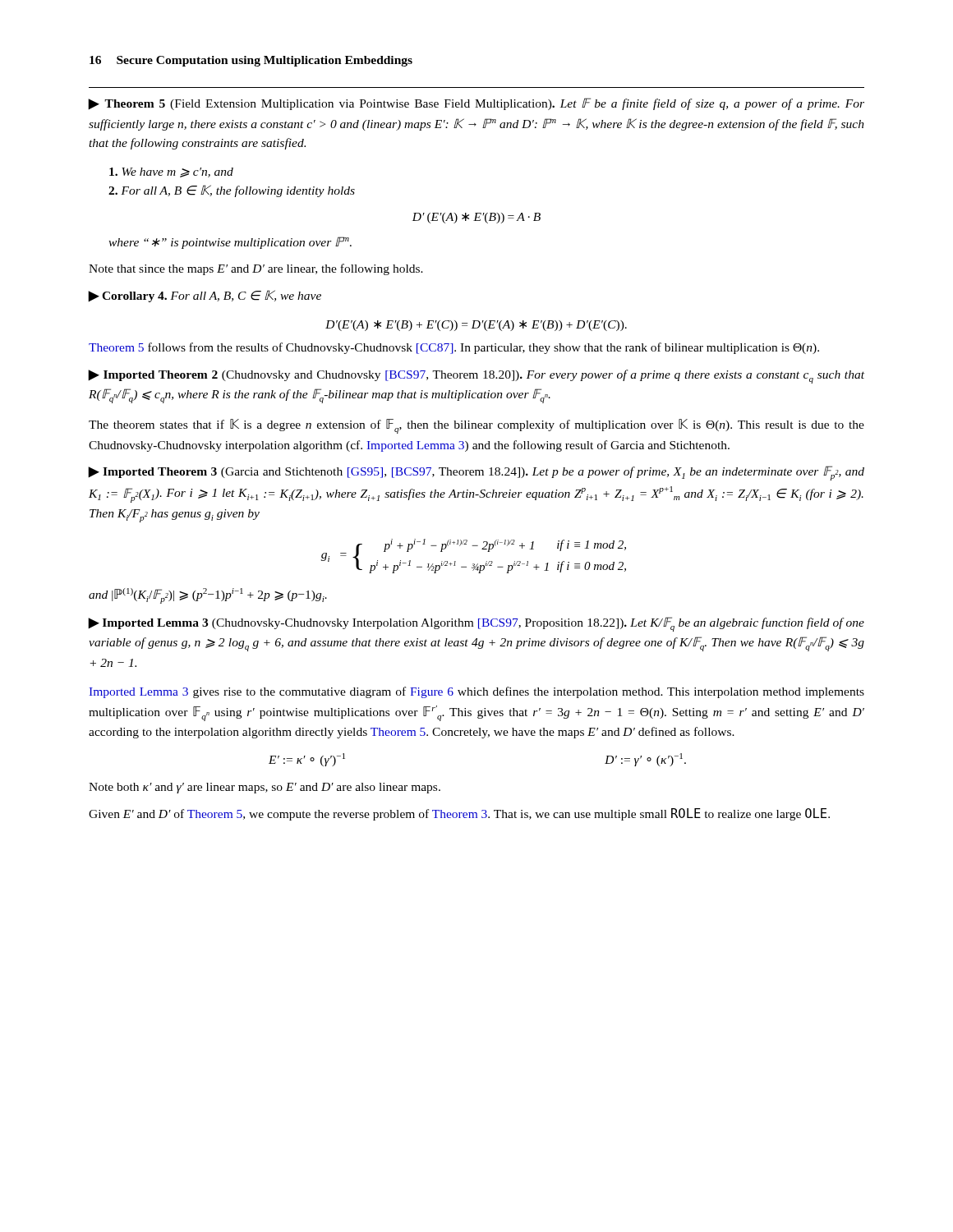Locate the text block with the text "▶ Corollary 4. For all A, B,"
Screen dimensions: 1232x953
pyautogui.click(x=205, y=296)
